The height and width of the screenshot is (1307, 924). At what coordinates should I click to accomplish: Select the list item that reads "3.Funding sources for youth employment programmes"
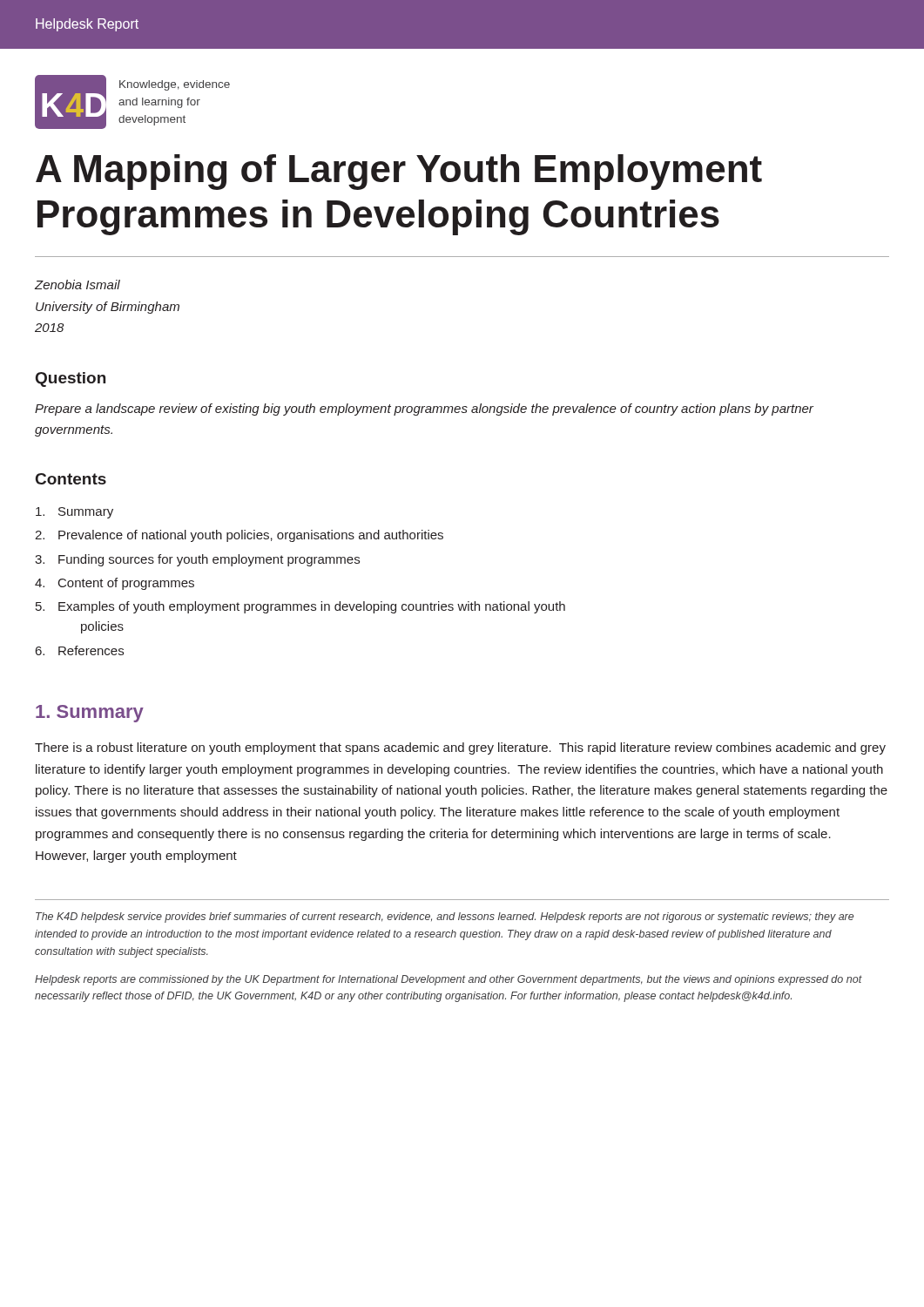pos(198,559)
